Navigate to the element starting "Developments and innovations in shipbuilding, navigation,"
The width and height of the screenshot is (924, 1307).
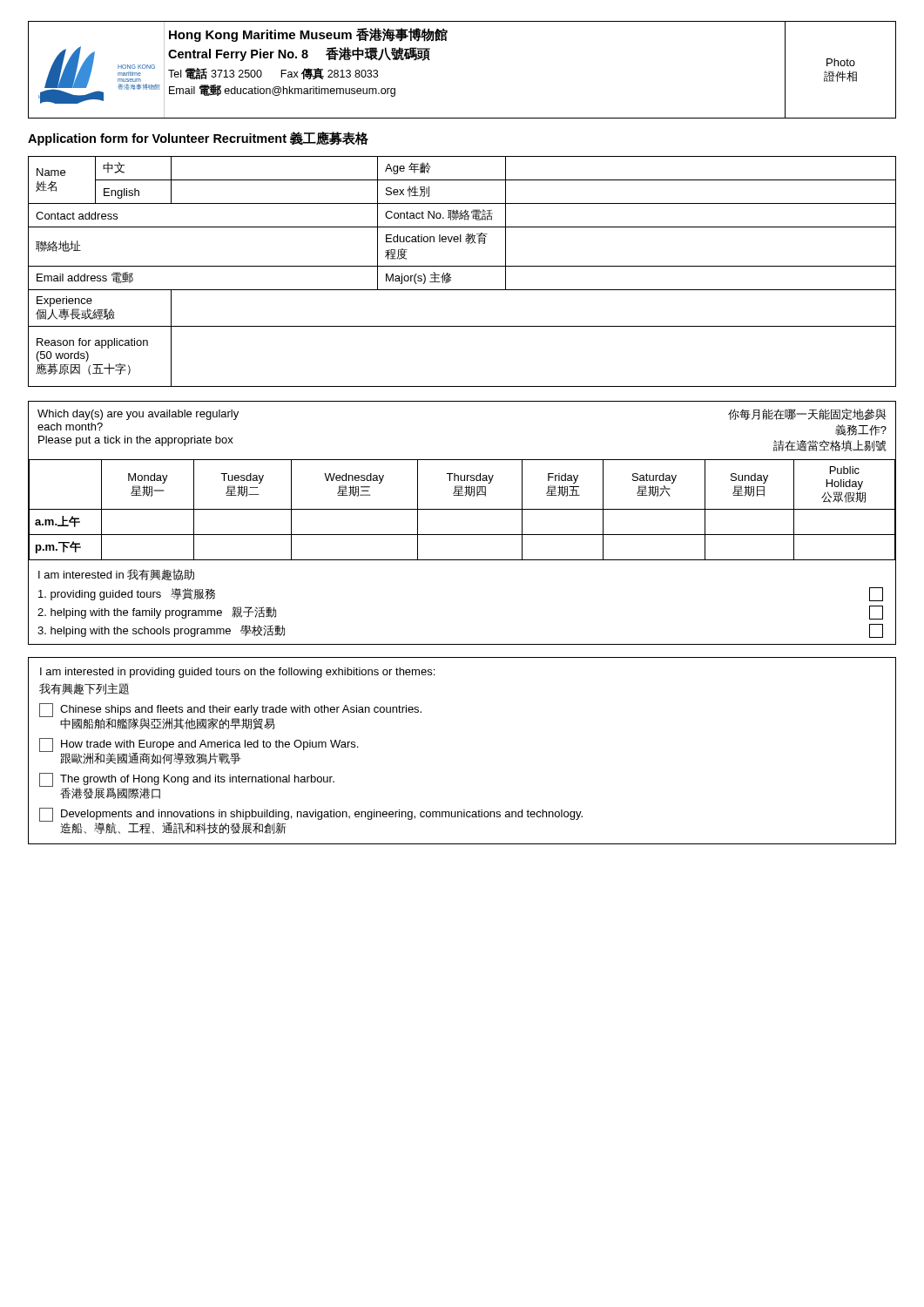[x=311, y=822]
